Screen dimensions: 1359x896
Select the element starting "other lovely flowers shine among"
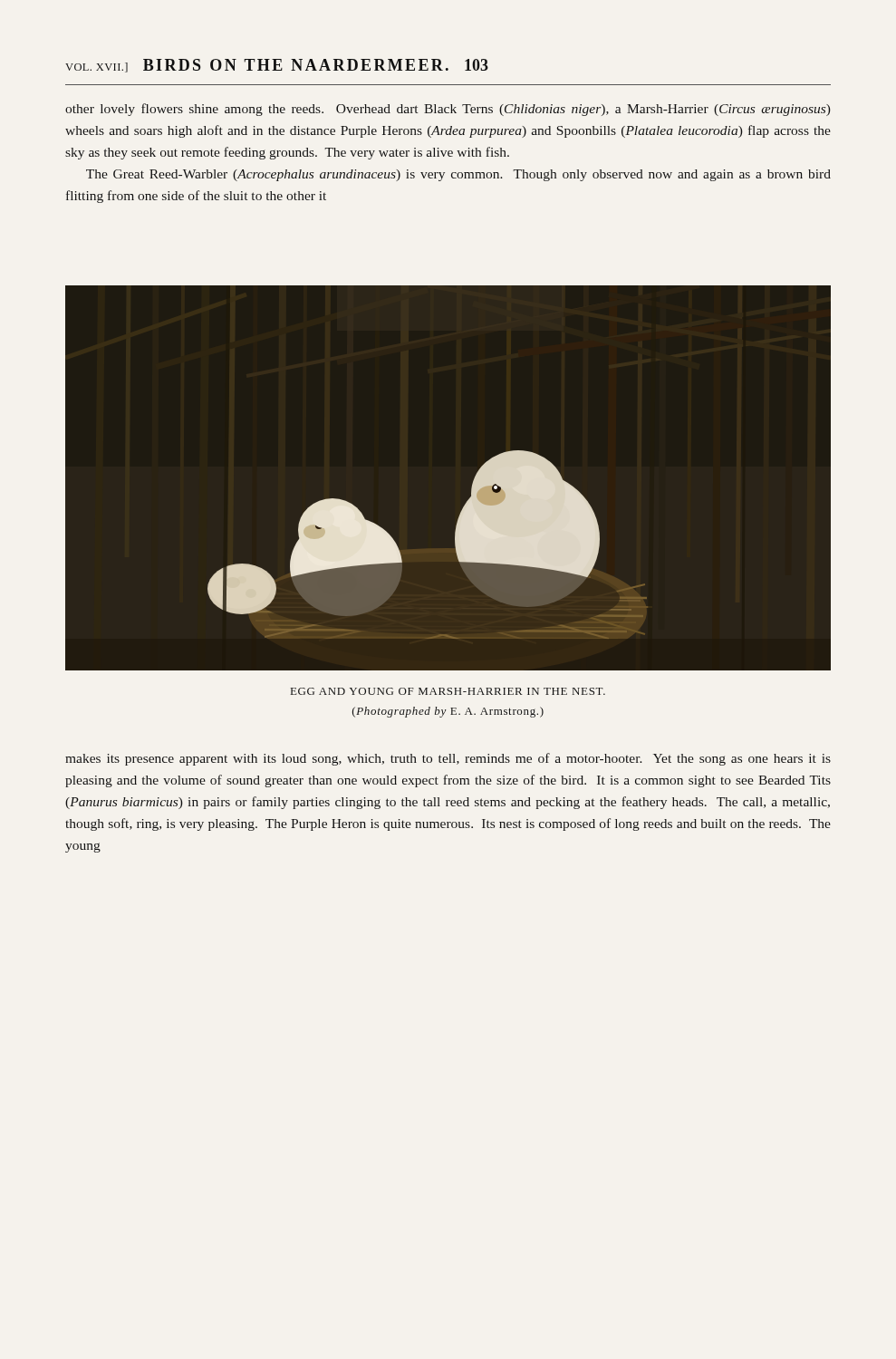coord(448,152)
